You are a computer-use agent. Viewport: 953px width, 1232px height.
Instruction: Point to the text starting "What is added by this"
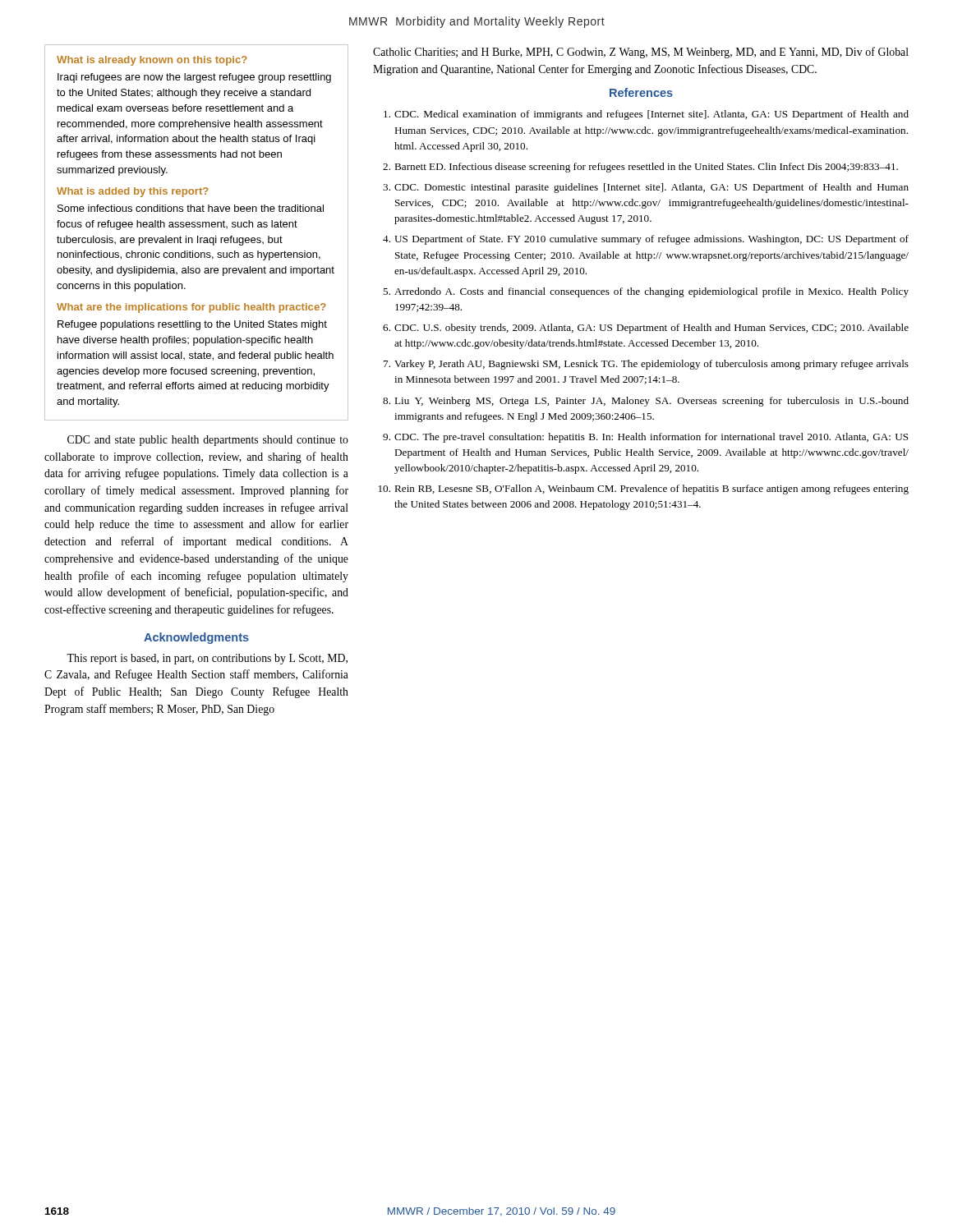133,191
